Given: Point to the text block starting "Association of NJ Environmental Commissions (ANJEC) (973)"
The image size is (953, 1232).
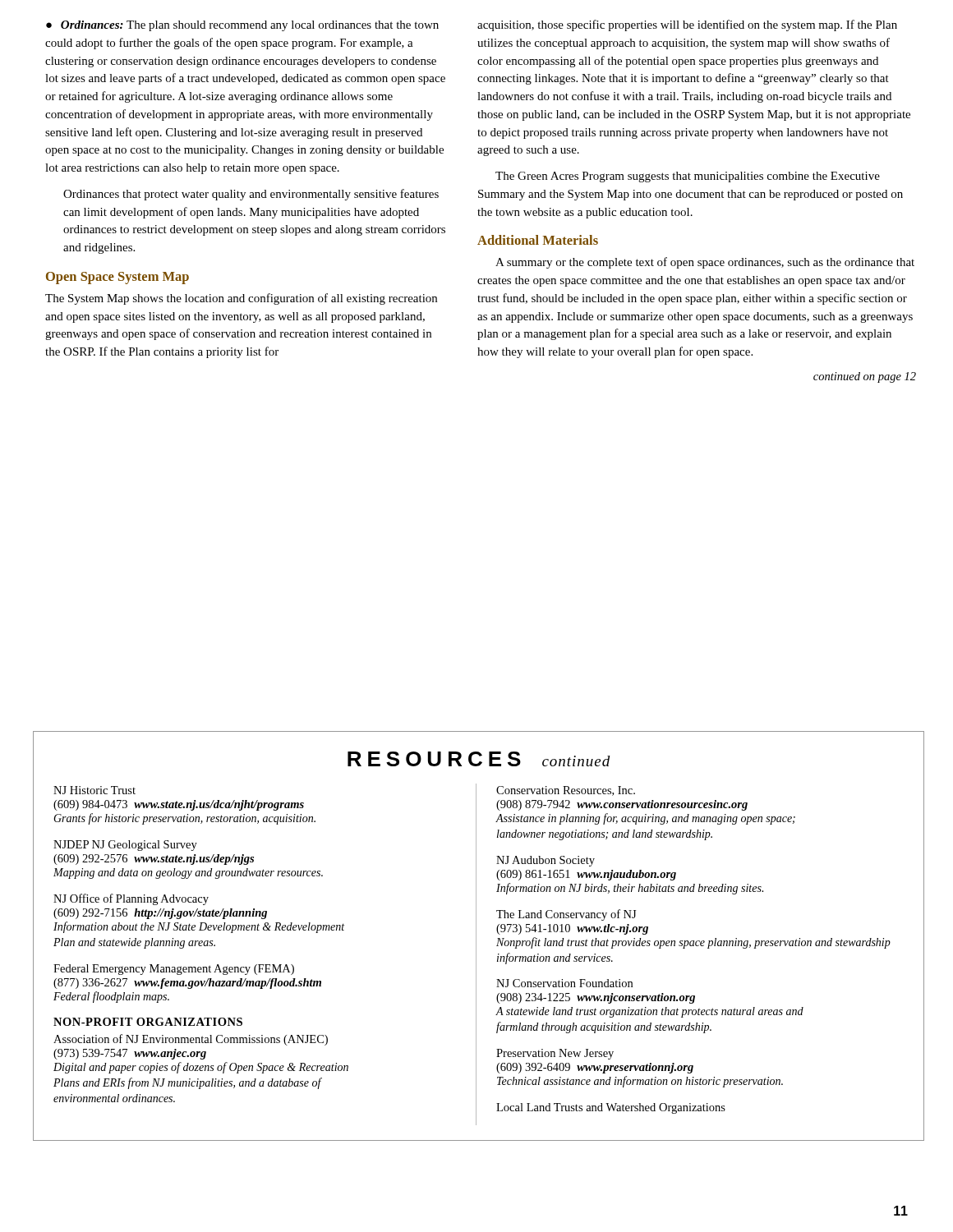Looking at the screenshot, I should [x=201, y=1069].
